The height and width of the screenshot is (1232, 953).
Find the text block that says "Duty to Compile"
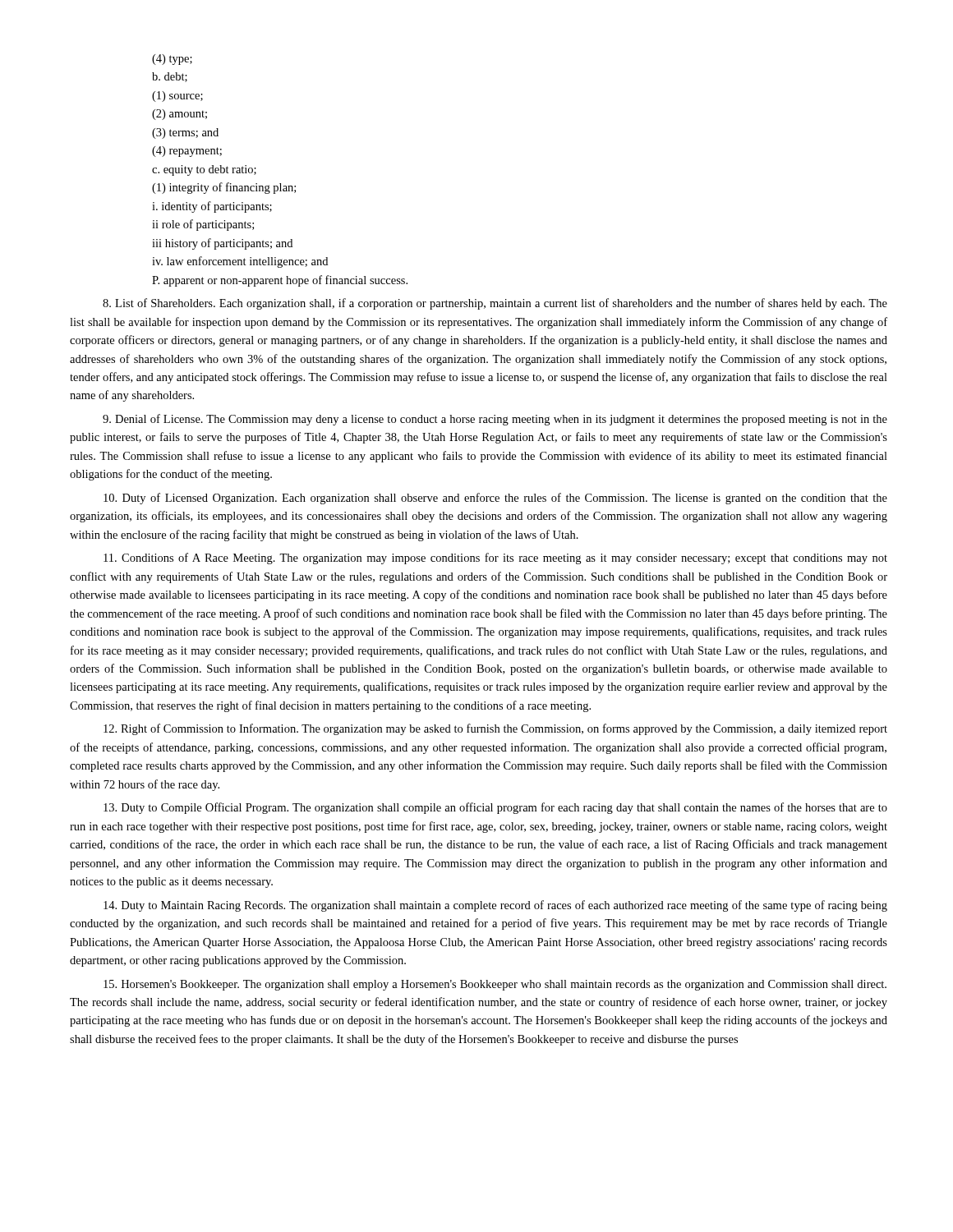click(479, 845)
